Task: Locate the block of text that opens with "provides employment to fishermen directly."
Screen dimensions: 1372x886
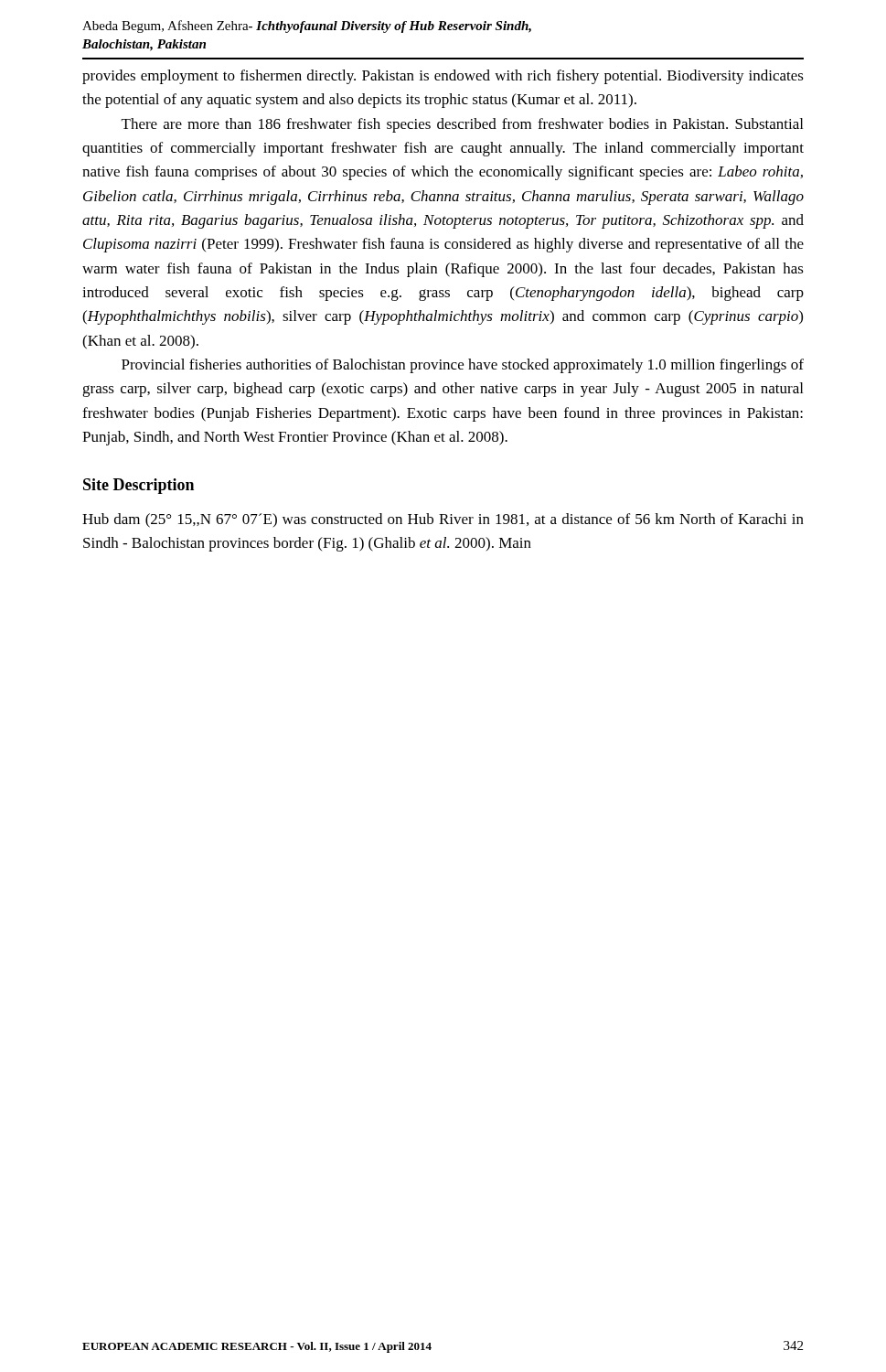Action: 443,88
